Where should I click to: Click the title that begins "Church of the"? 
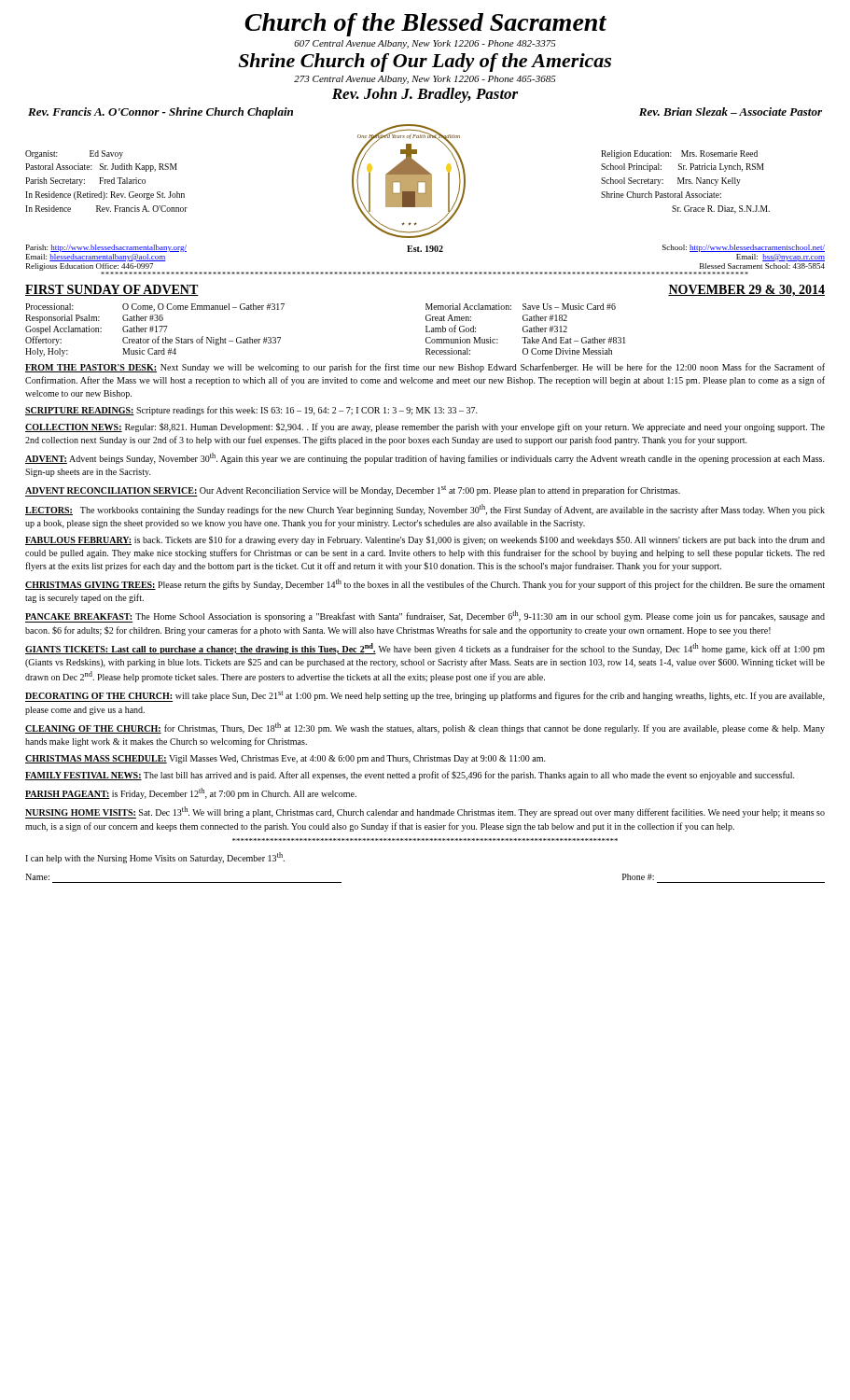[x=425, y=22]
